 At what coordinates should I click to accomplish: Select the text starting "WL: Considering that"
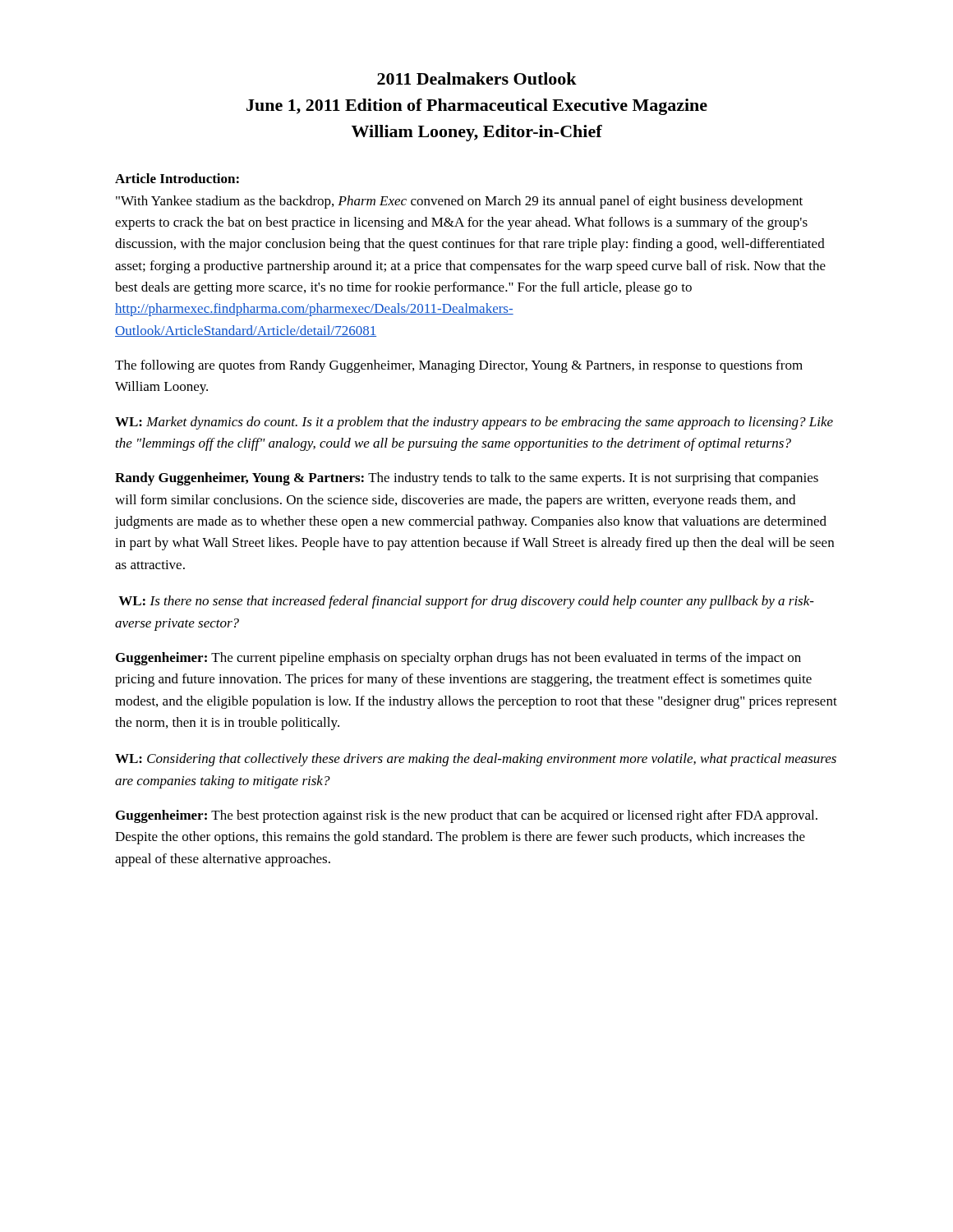tap(476, 770)
